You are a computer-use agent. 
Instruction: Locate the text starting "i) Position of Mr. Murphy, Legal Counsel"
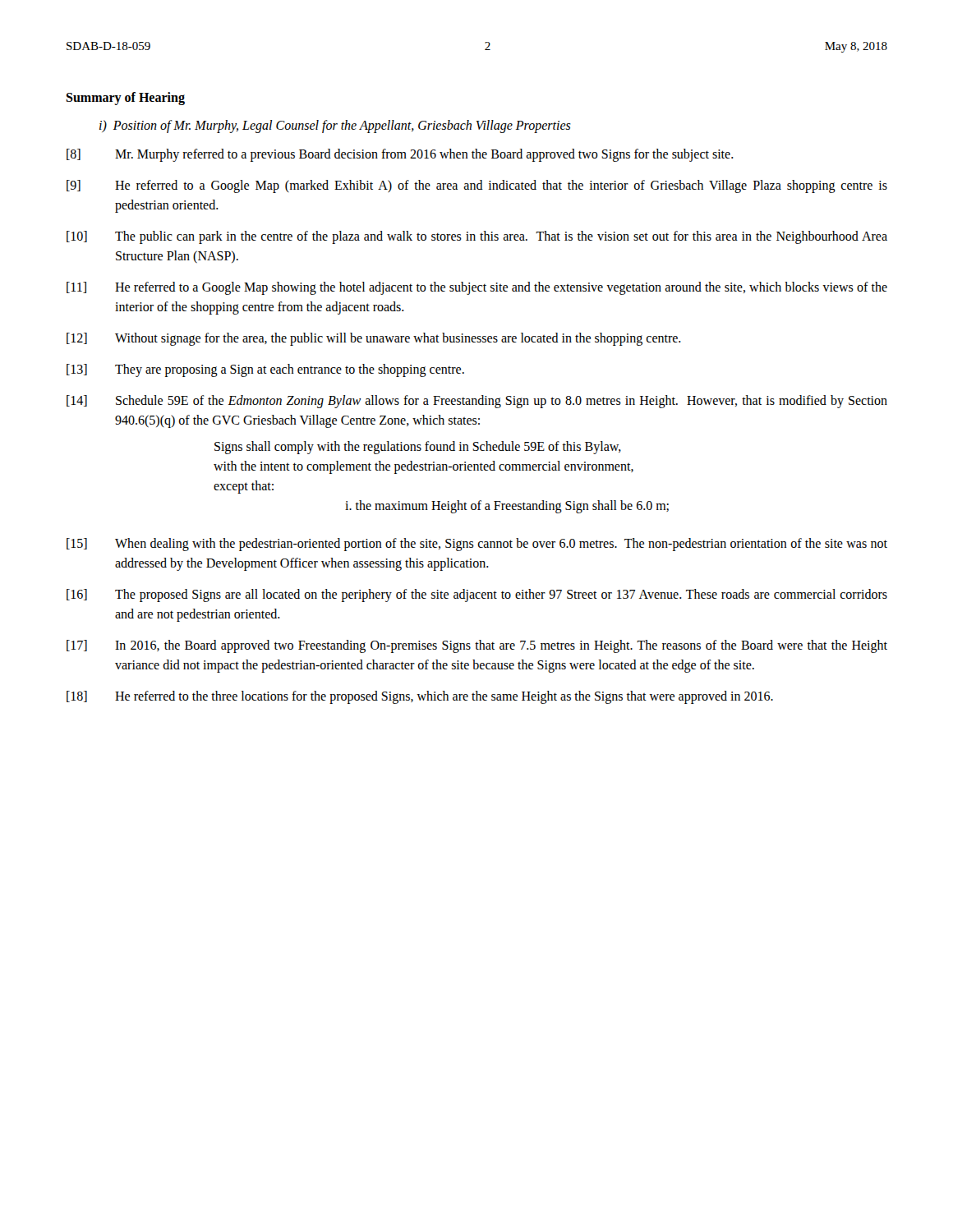[335, 125]
